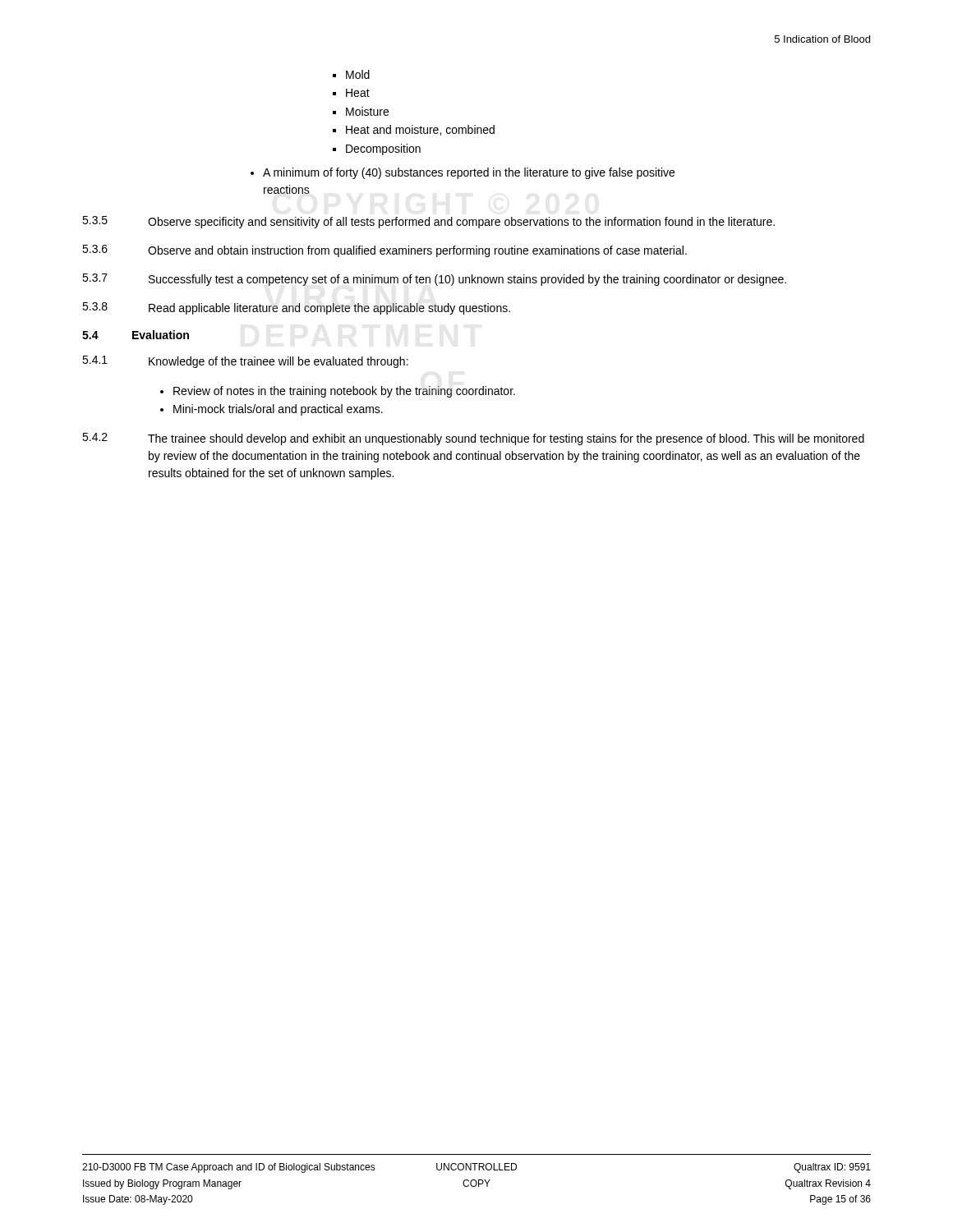Find the element starting "4.2 The trainee should develop and exhibit"
This screenshot has width=953, height=1232.
tap(476, 456)
